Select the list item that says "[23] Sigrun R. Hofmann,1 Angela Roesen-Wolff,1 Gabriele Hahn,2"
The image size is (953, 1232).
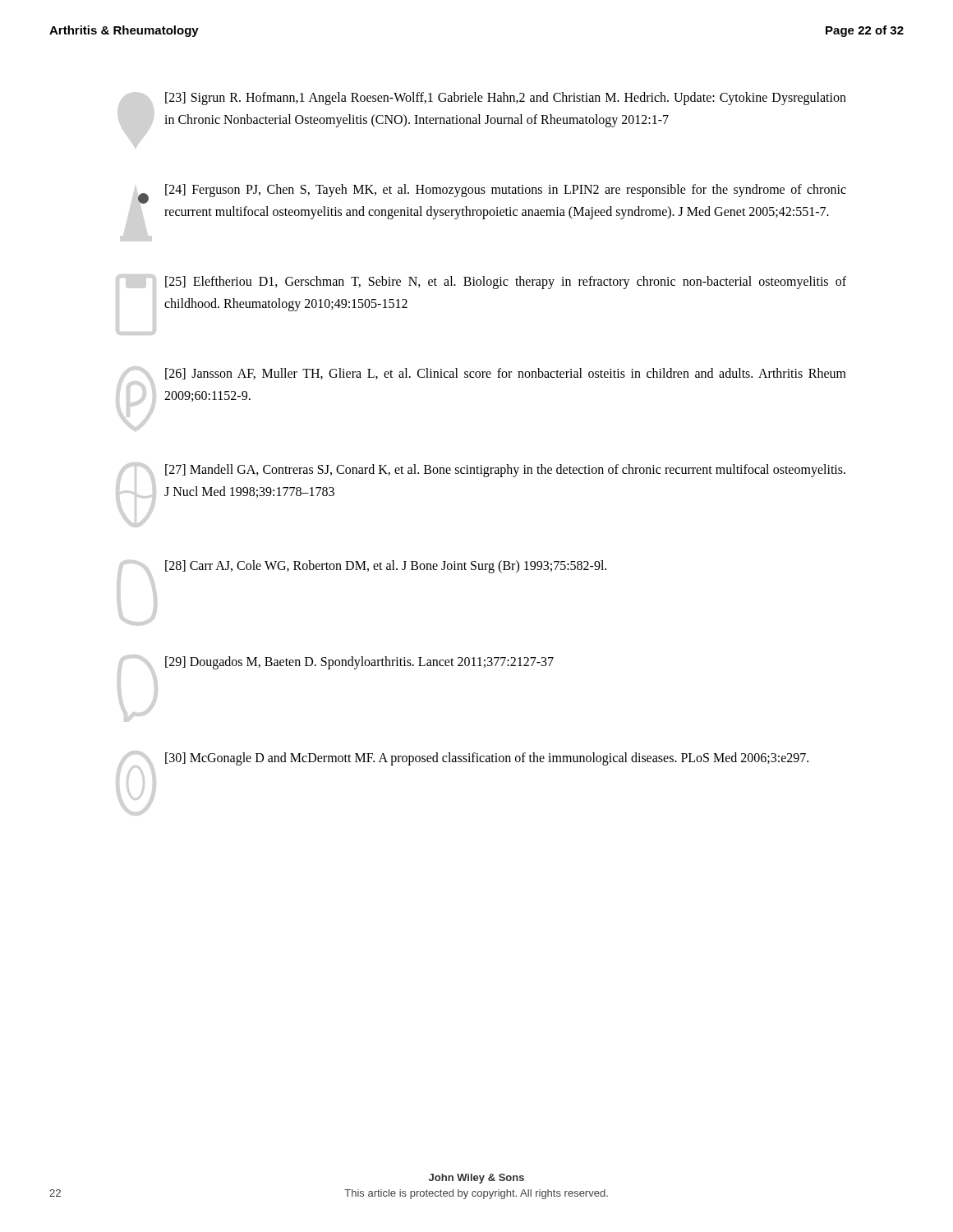476,120
